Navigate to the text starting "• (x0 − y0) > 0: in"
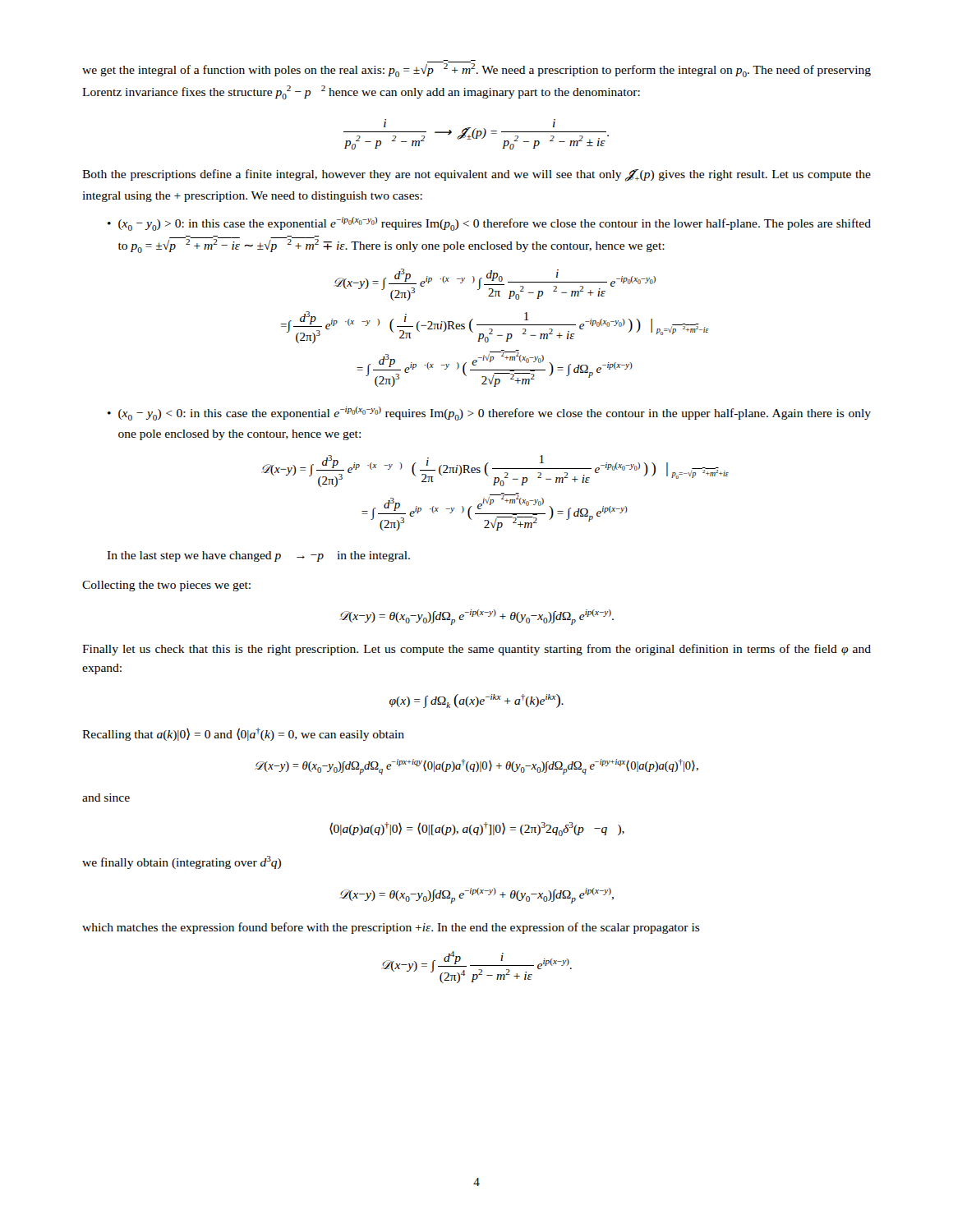 [489, 303]
